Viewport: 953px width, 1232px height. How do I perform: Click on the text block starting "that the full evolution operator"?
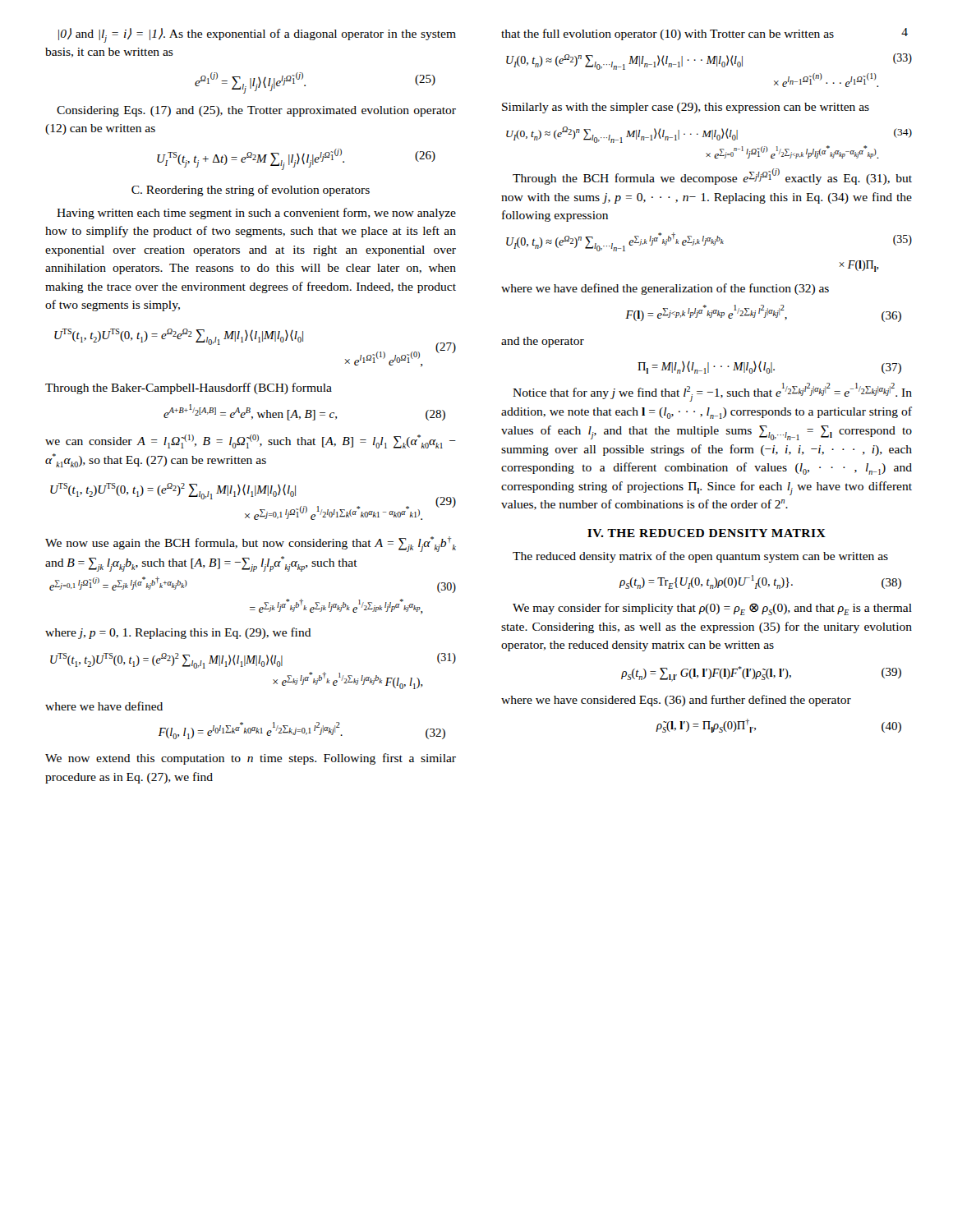pyautogui.click(x=707, y=34)
